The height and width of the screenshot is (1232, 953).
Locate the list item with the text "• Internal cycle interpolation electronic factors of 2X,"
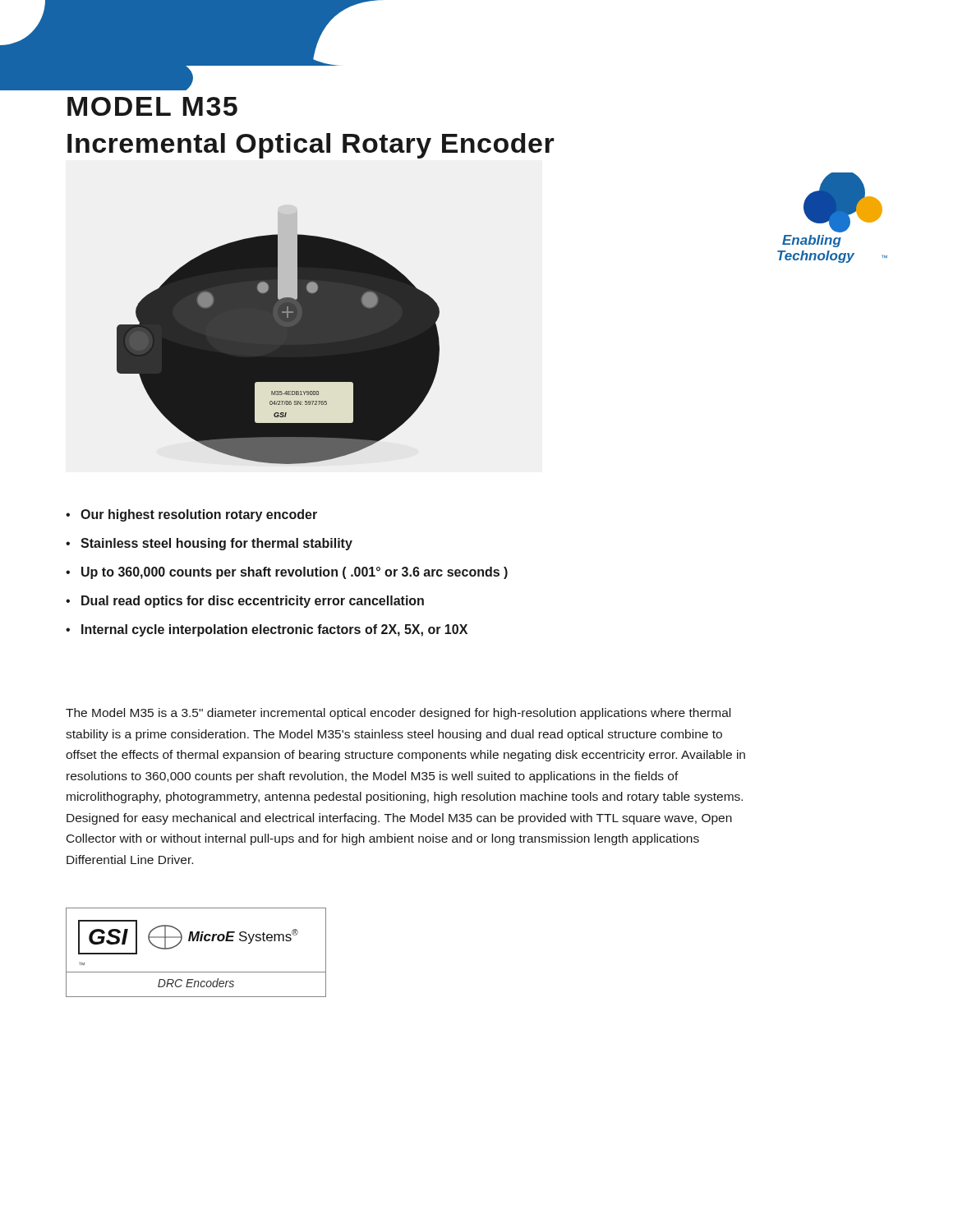(x=267, y=630)
